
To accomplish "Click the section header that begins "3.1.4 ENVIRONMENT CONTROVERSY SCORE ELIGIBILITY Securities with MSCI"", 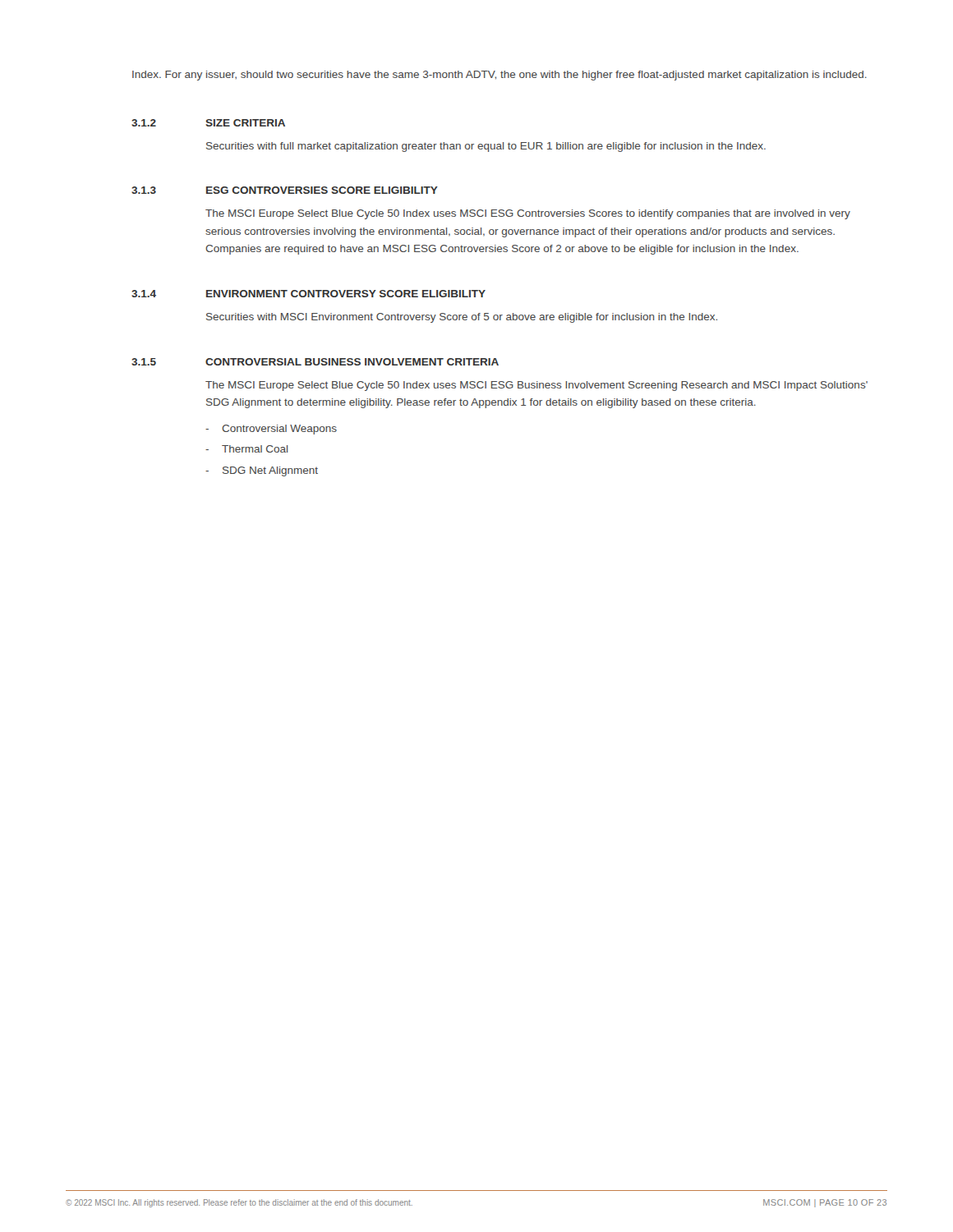I will pyautogui.click(x=509, y=307).
